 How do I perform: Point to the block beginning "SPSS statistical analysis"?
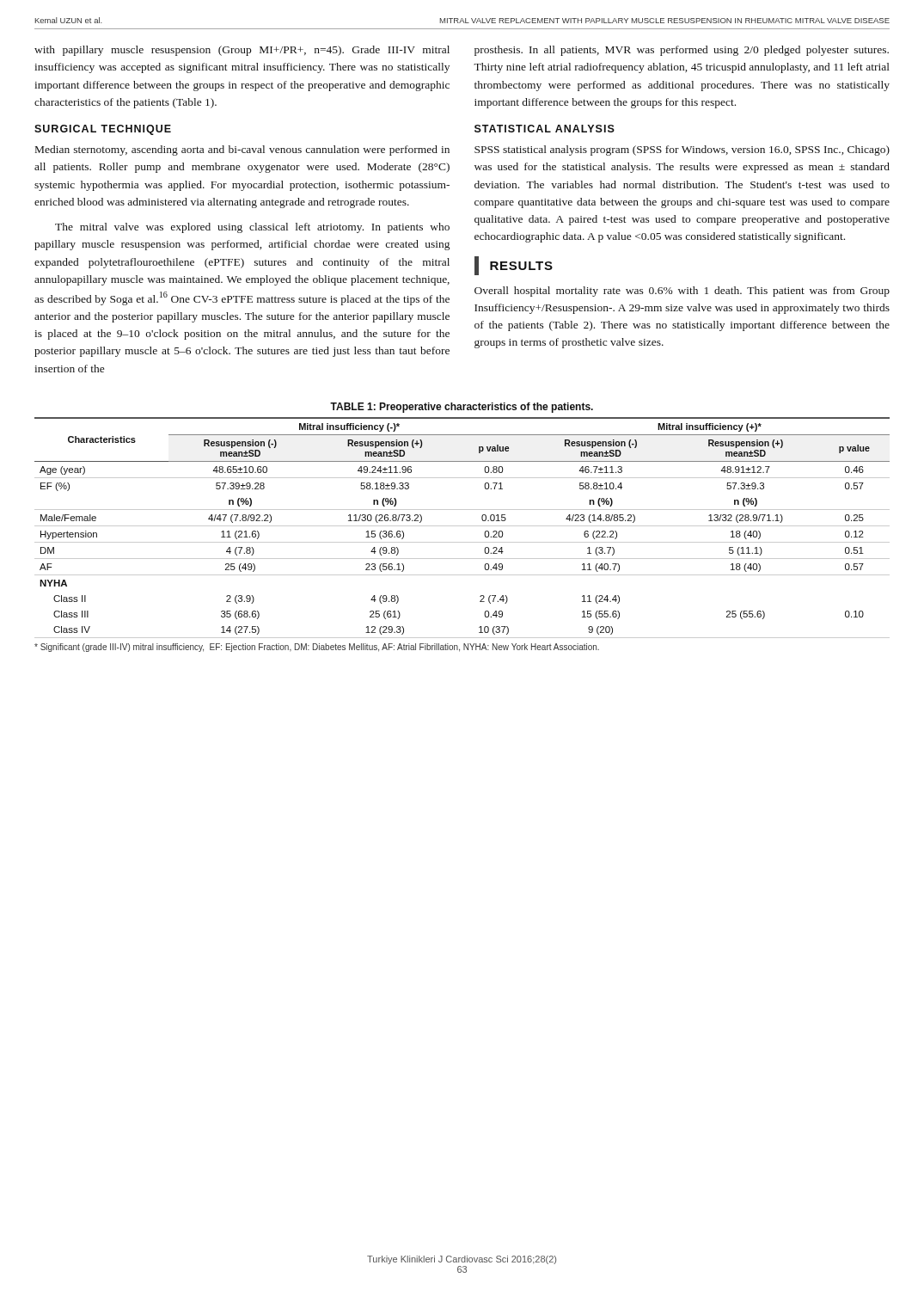tap(682, 193)
